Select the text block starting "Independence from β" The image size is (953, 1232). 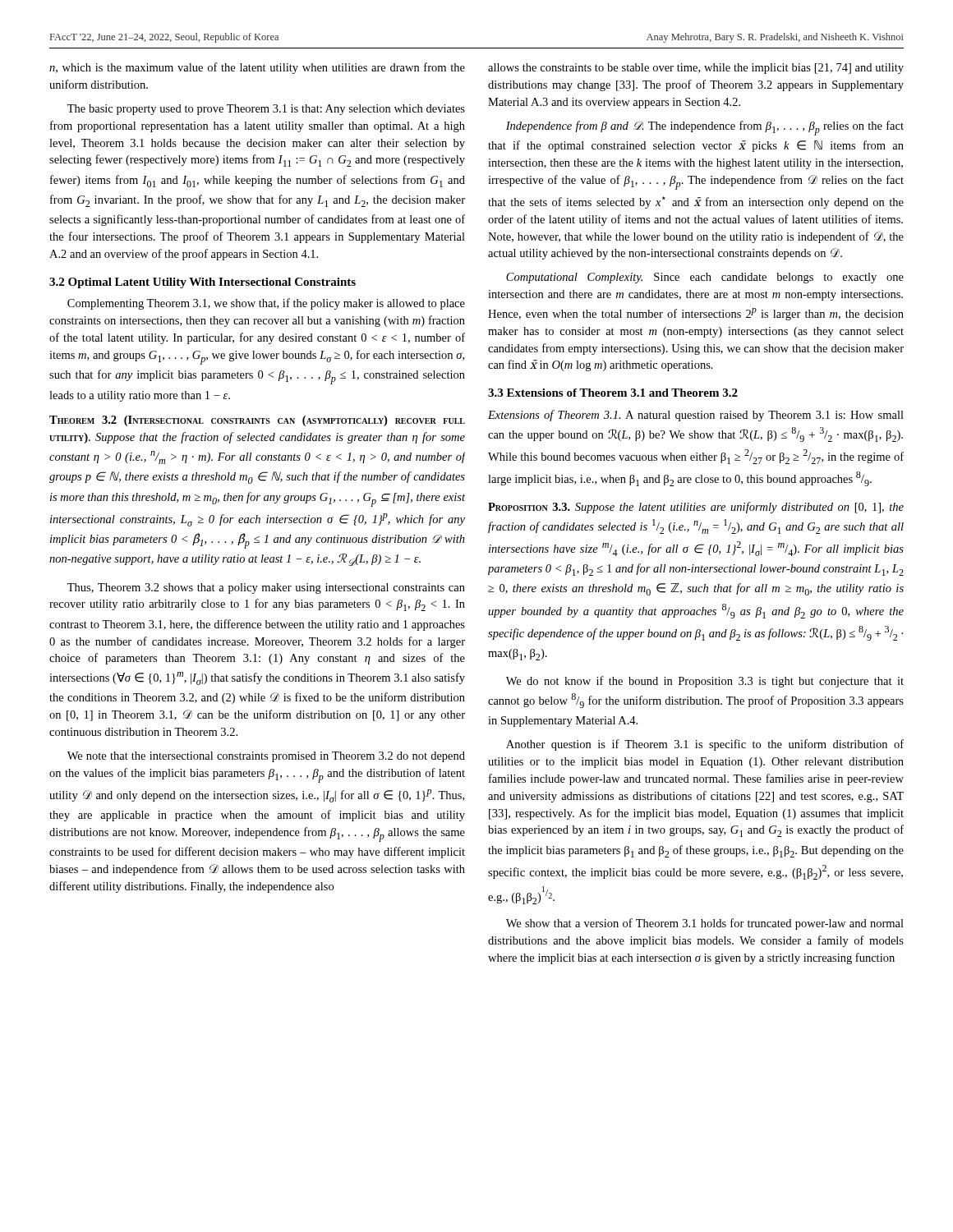[696, 190]
